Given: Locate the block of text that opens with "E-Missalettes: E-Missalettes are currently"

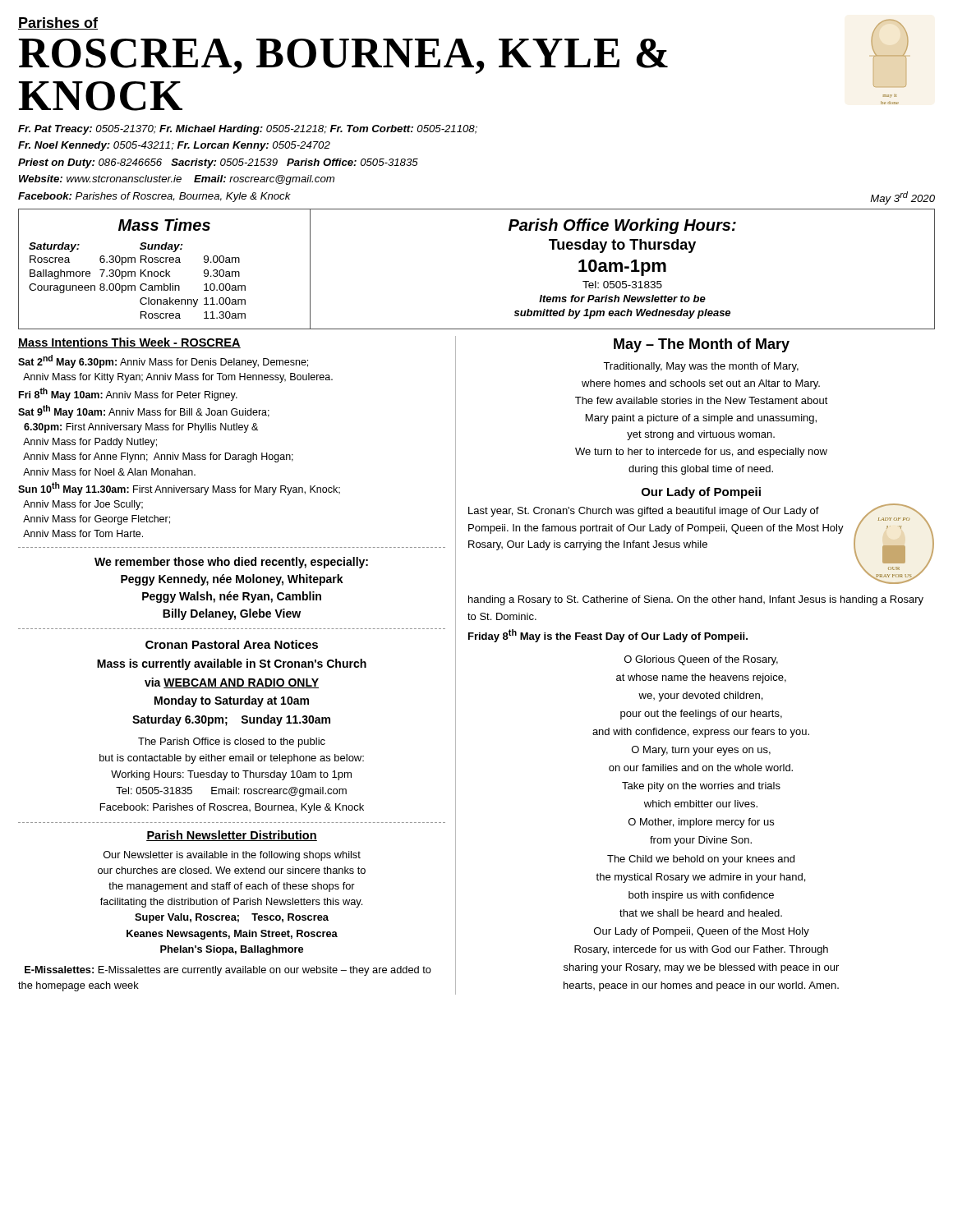Looking at the screenshot, I should point(225,977).
